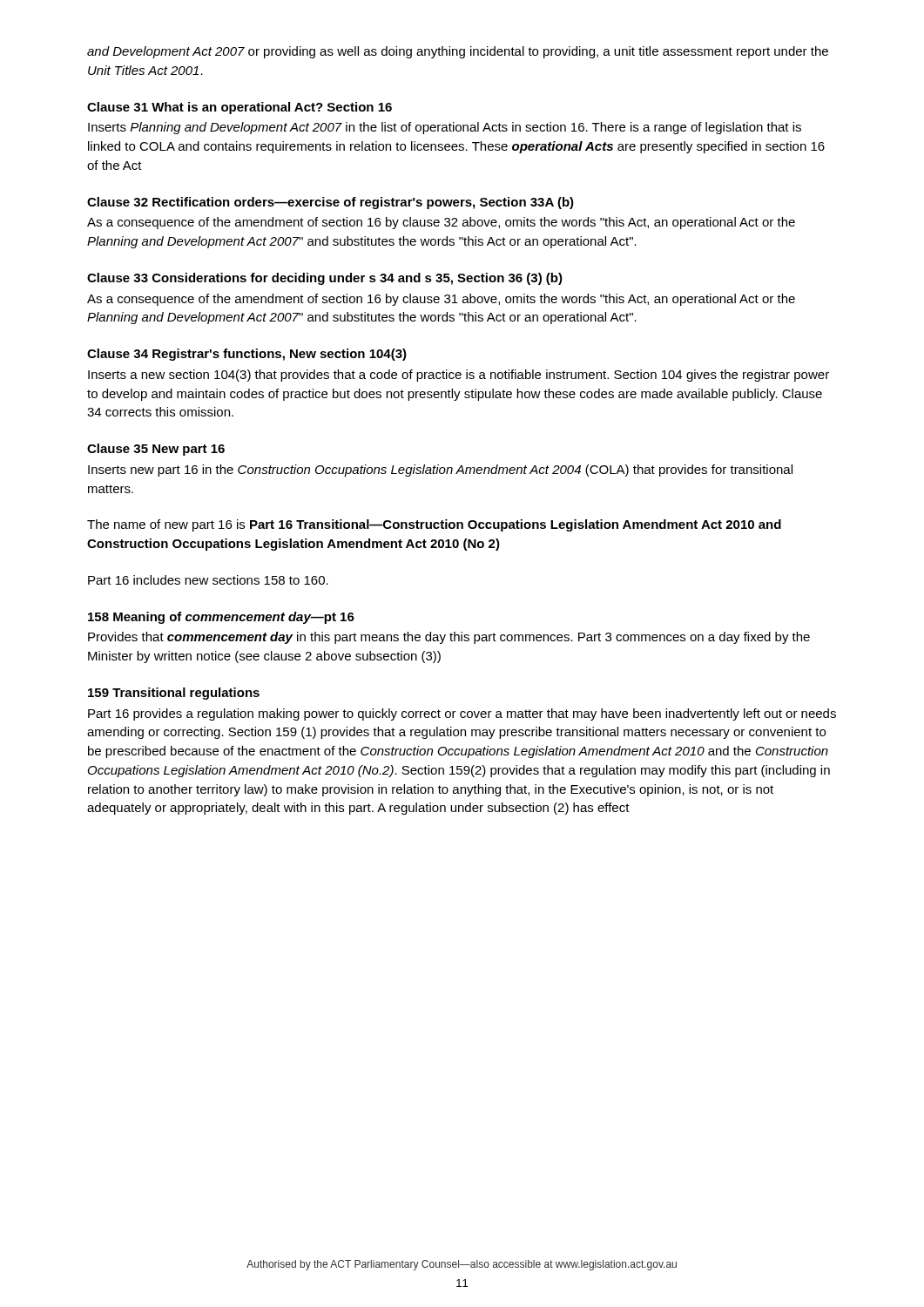924x1307 pixels.
Task: Where is the passage that starts "Provides that commencement day in this part"?
Action: [x=449, y=646]
